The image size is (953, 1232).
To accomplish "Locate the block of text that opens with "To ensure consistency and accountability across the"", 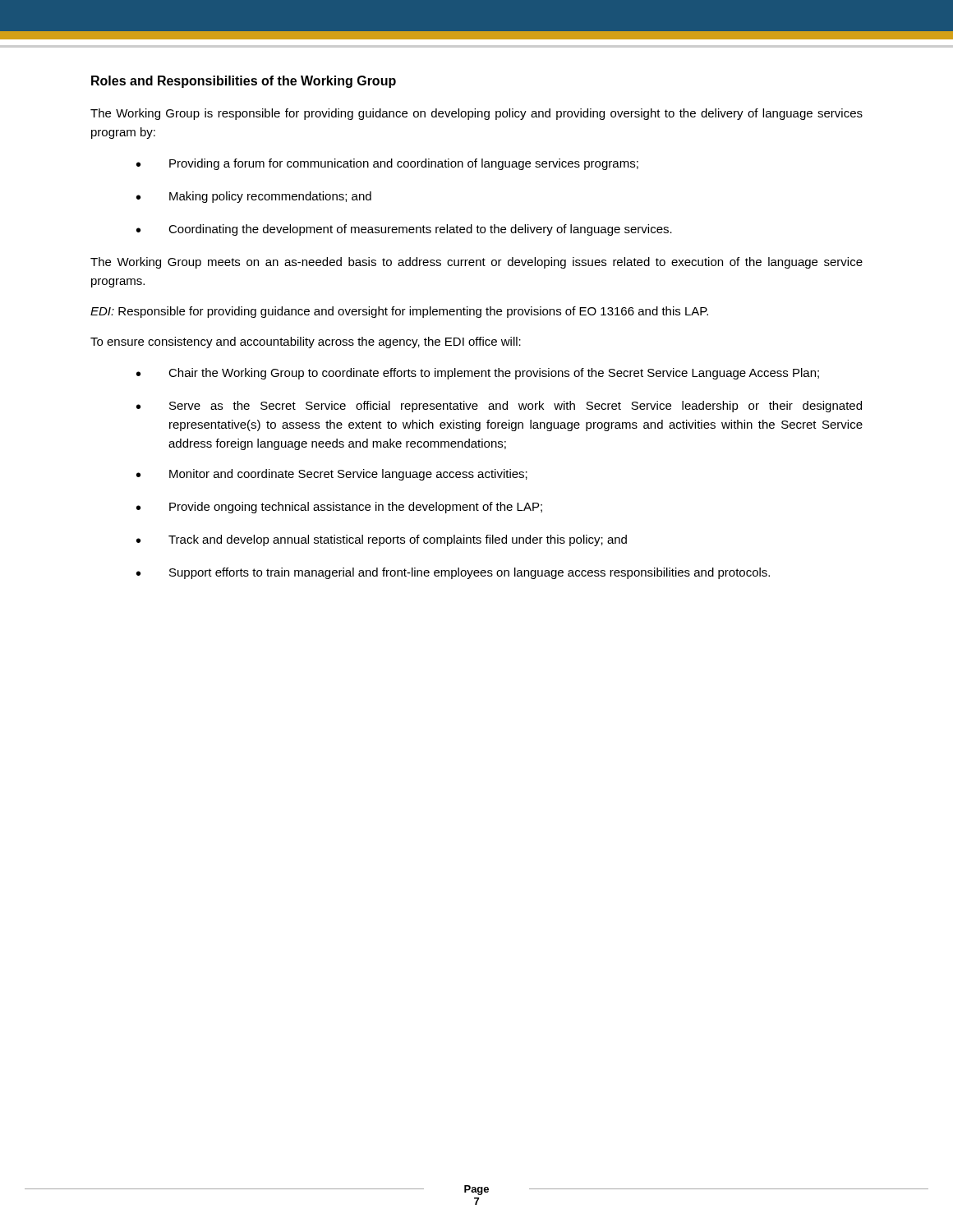I will (306, 341).
